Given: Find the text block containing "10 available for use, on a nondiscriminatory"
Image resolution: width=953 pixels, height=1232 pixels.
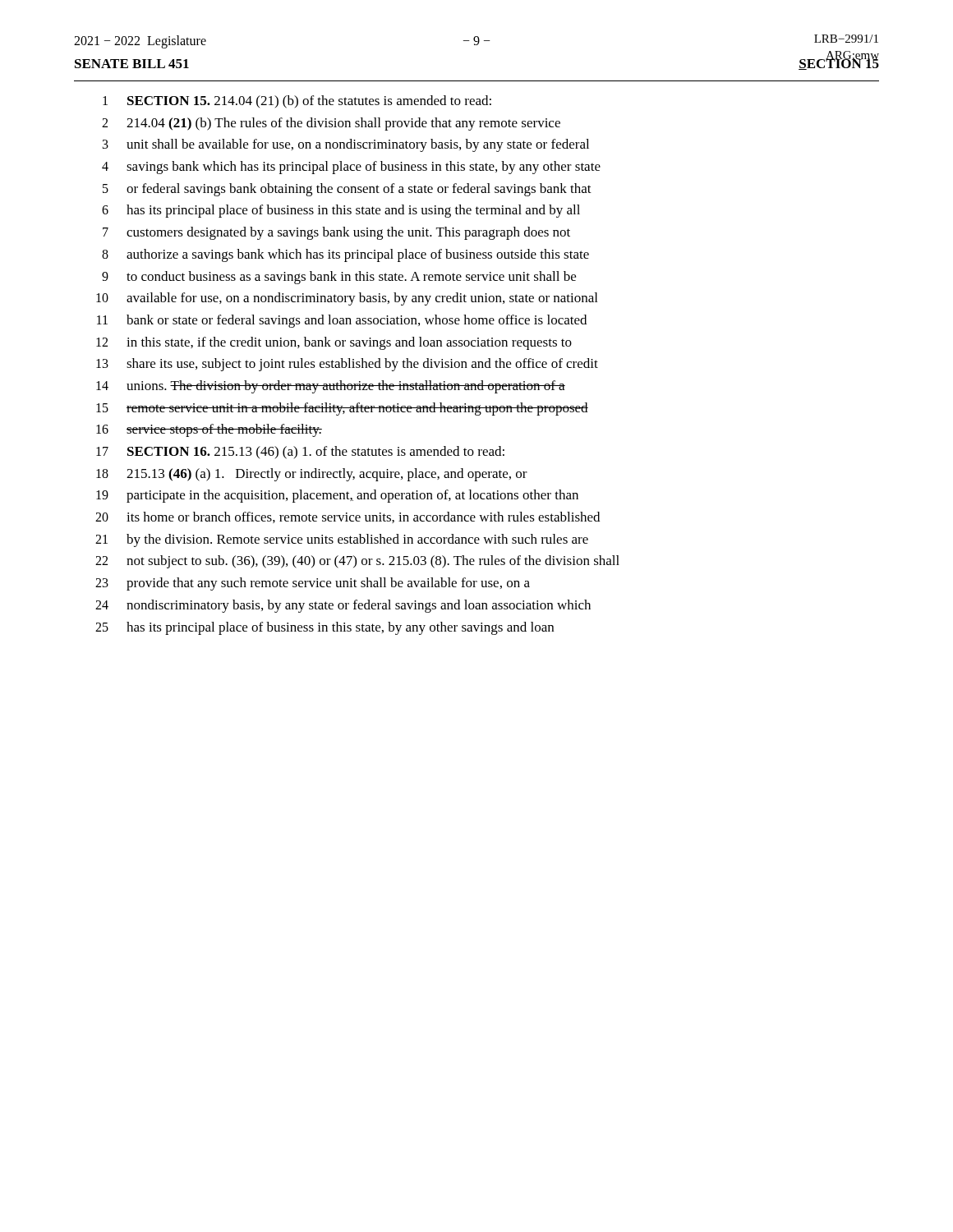Looking at the screenshot, I should click(476, 299).
